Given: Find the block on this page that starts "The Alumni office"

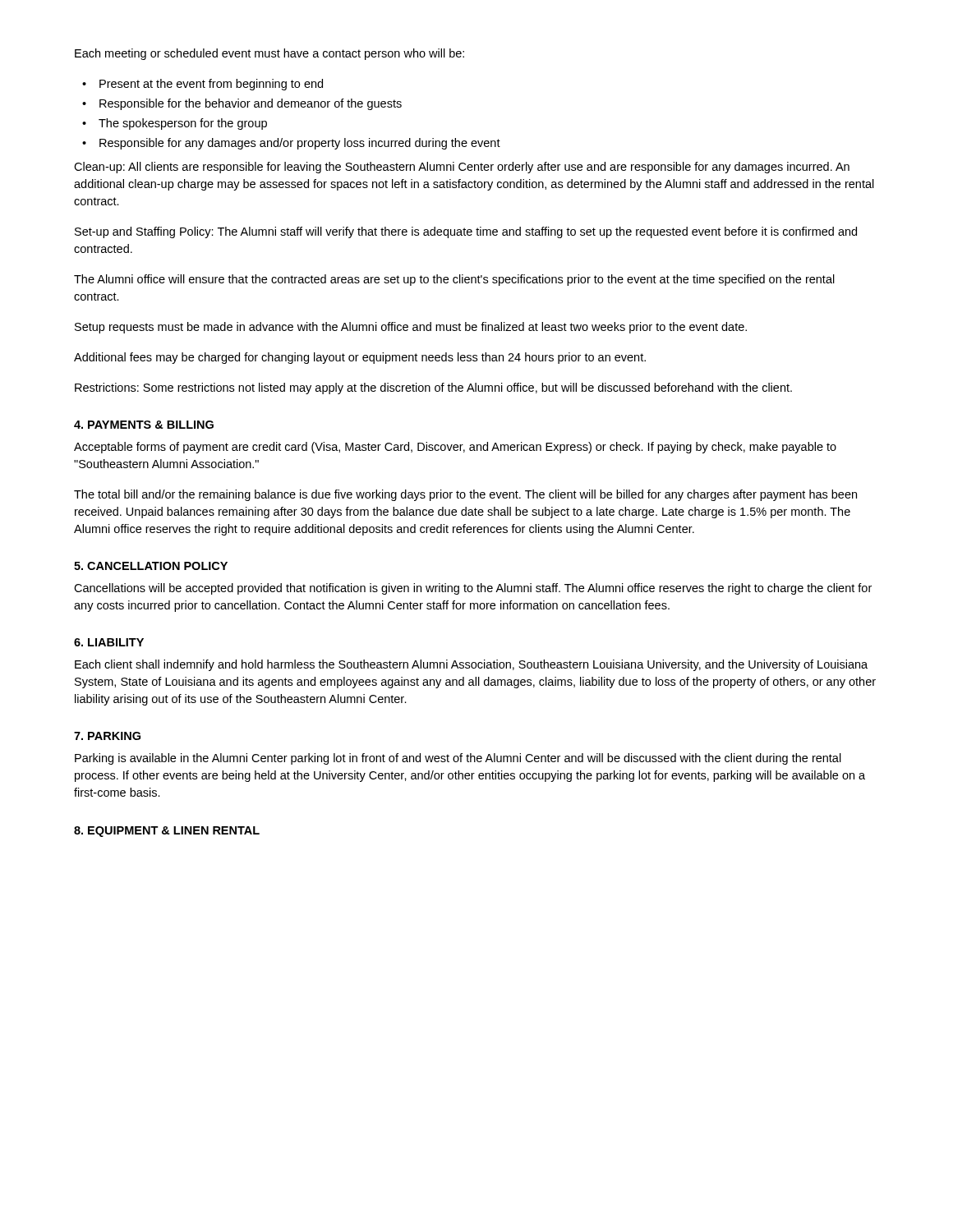Looking at the screenshot, I should pos(454,288).
